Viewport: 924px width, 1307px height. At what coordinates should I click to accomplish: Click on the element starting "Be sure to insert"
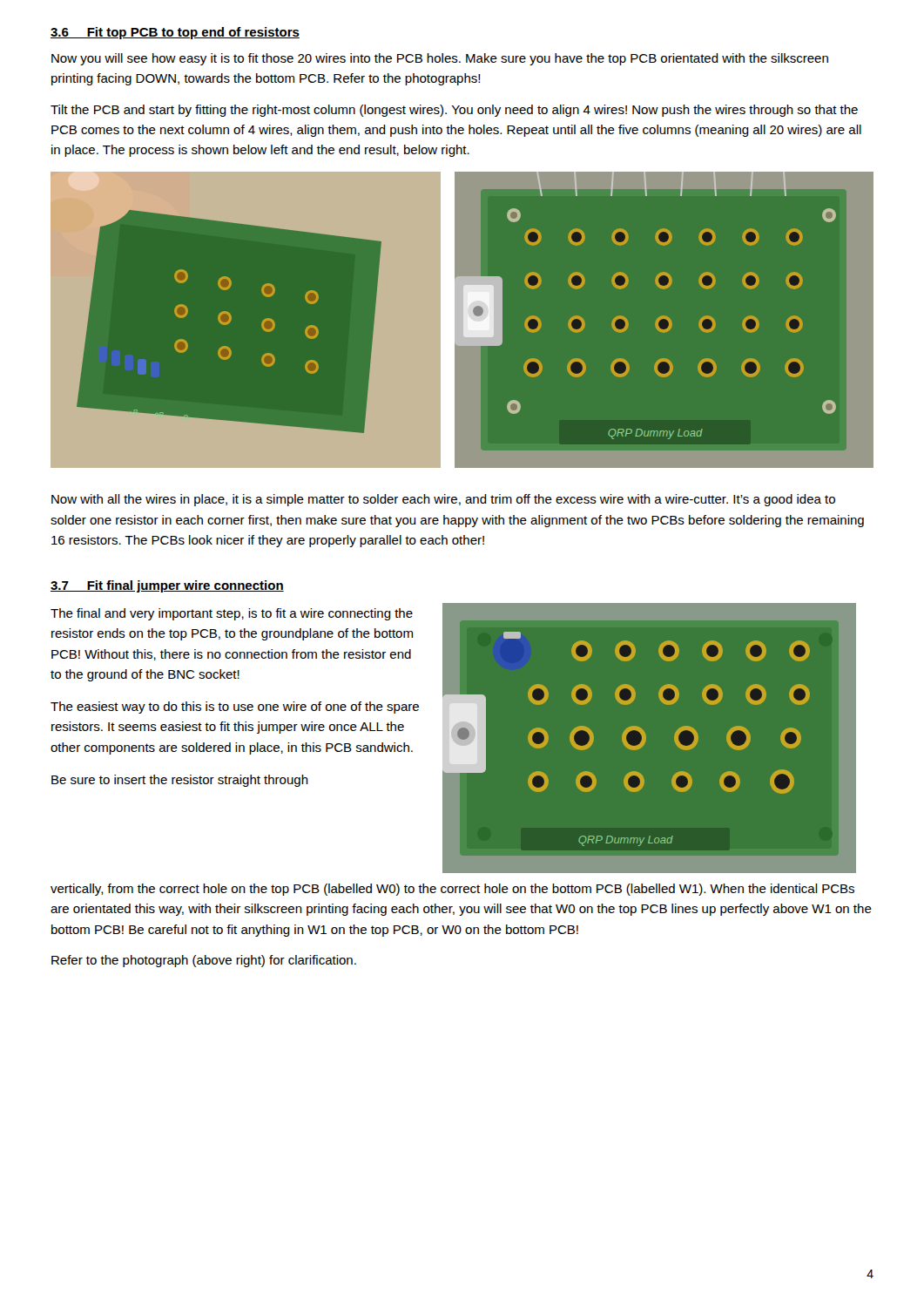point(179,779)
